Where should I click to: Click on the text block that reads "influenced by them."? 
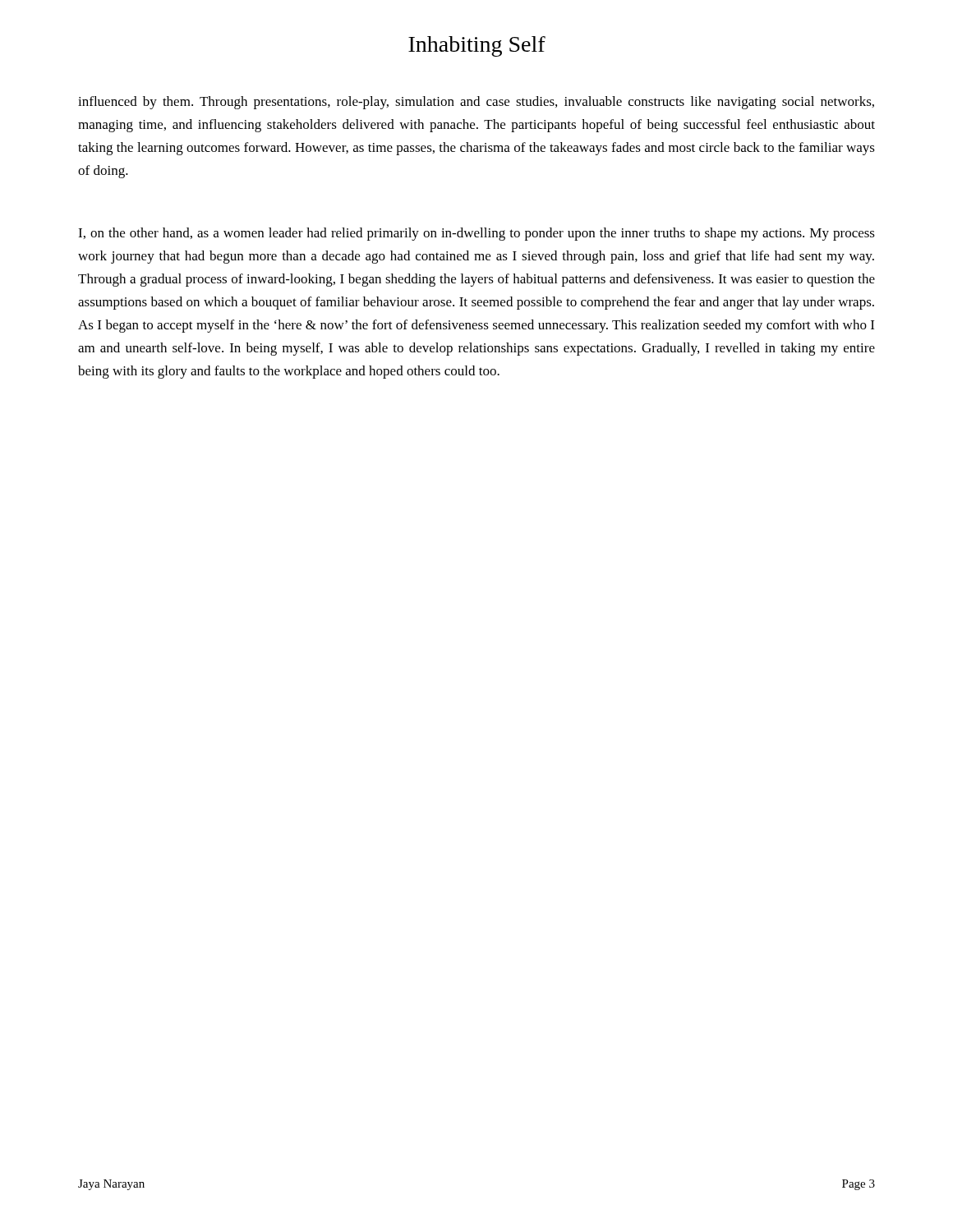point(476,136)
